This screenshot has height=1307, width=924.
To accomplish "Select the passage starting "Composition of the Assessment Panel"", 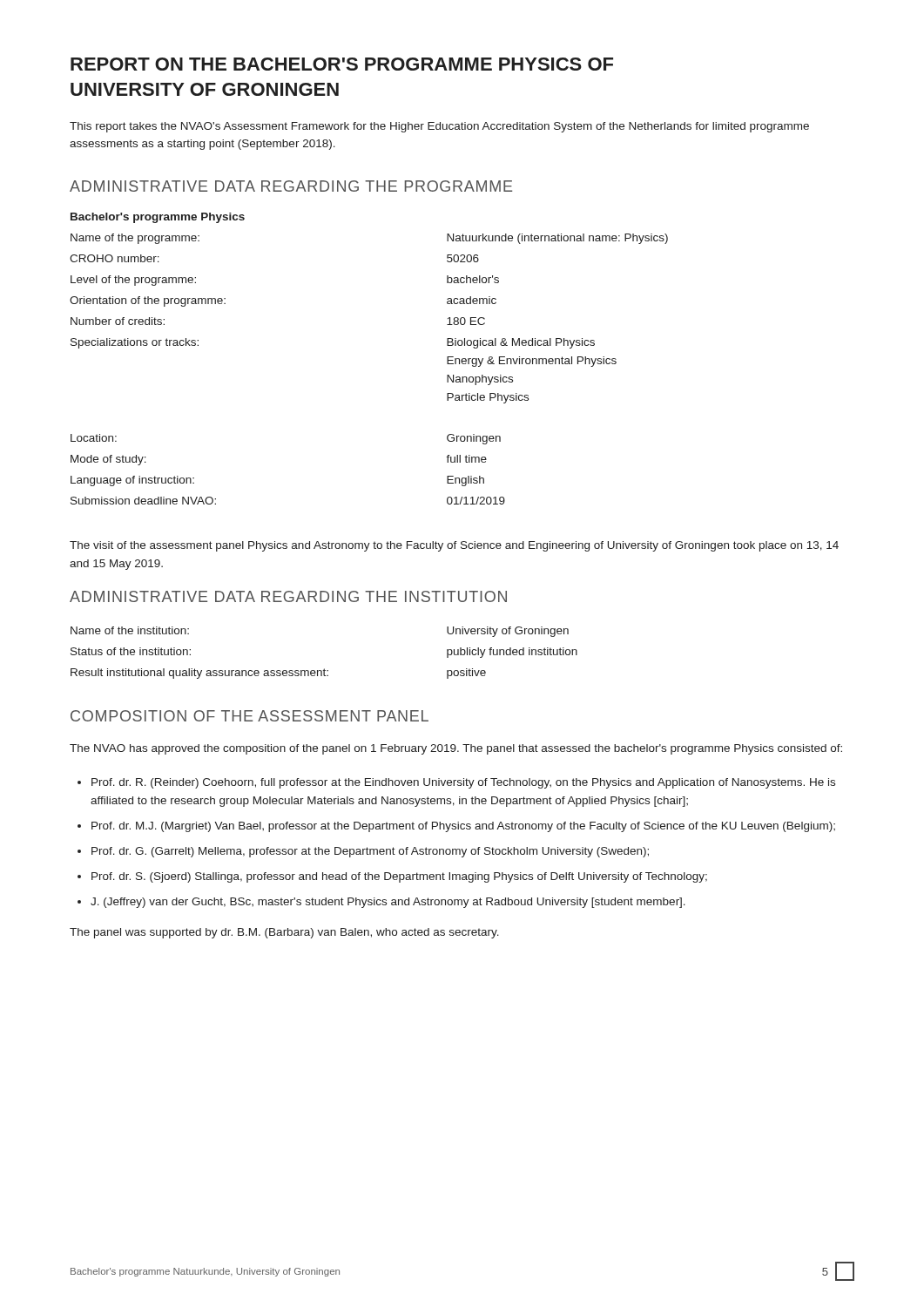I will [x=250, y=716].
